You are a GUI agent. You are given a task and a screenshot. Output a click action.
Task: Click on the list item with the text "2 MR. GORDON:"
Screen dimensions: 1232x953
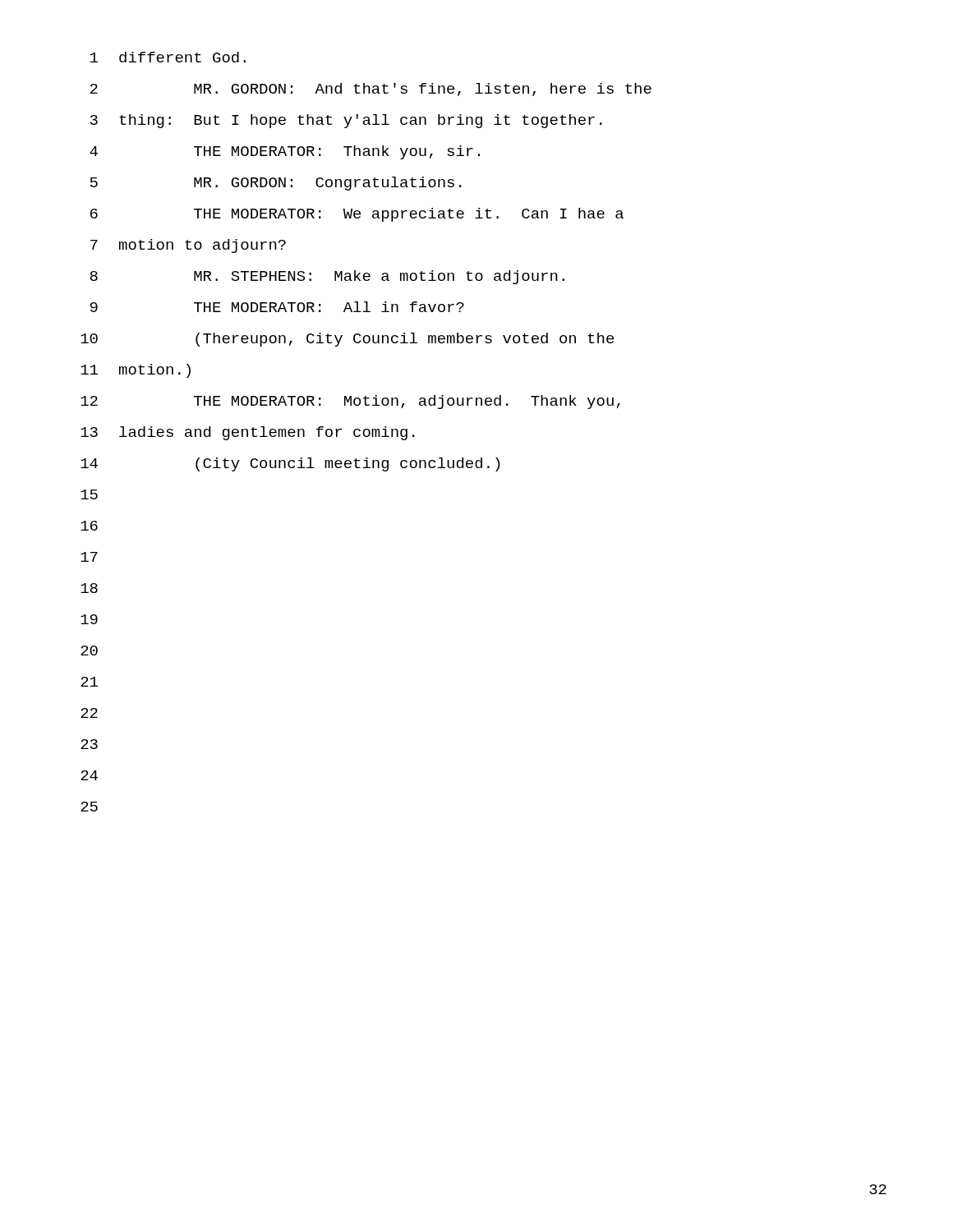coord(476,90)
